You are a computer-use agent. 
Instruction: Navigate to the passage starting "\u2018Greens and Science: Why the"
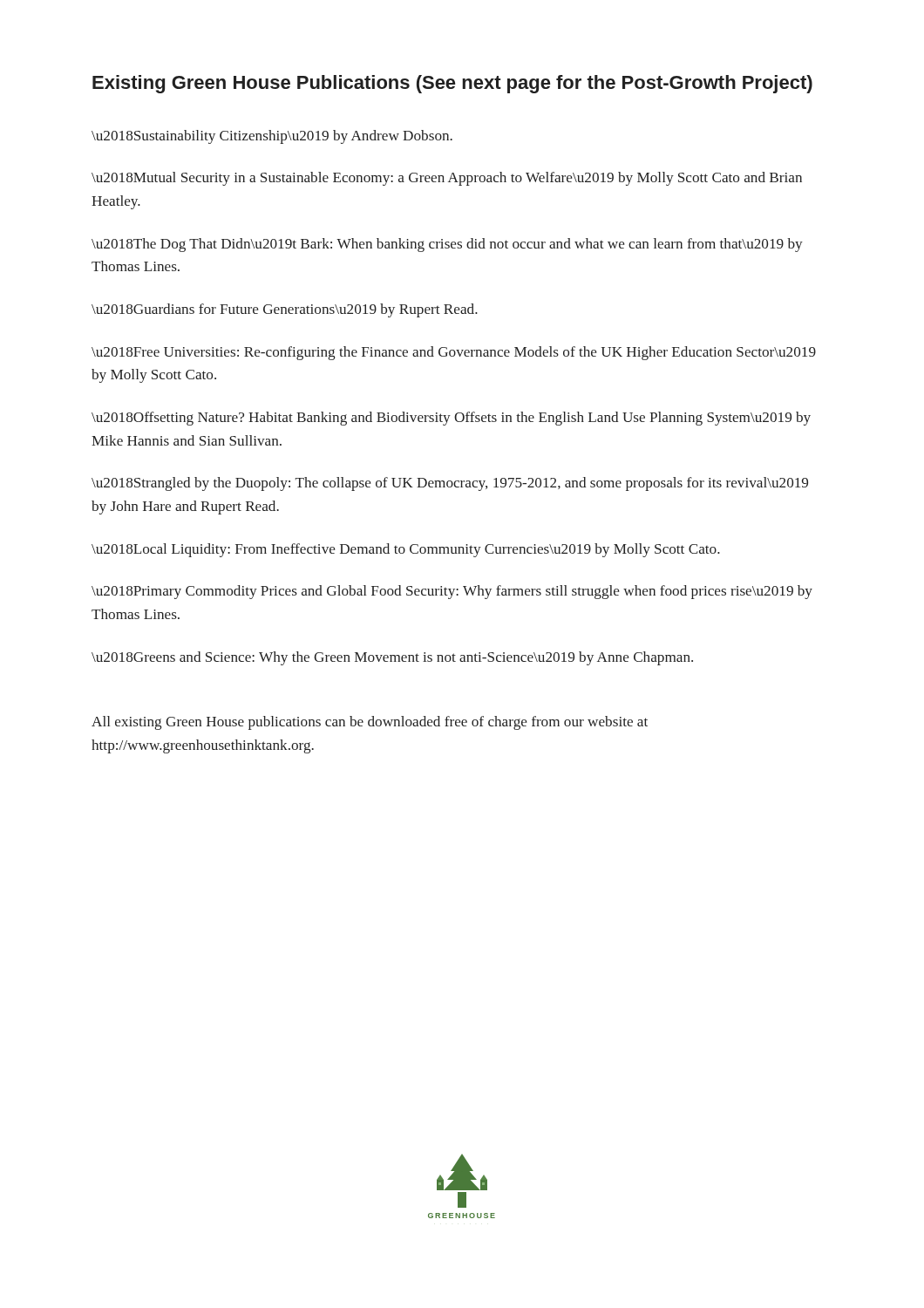click(x=393, y=657)
